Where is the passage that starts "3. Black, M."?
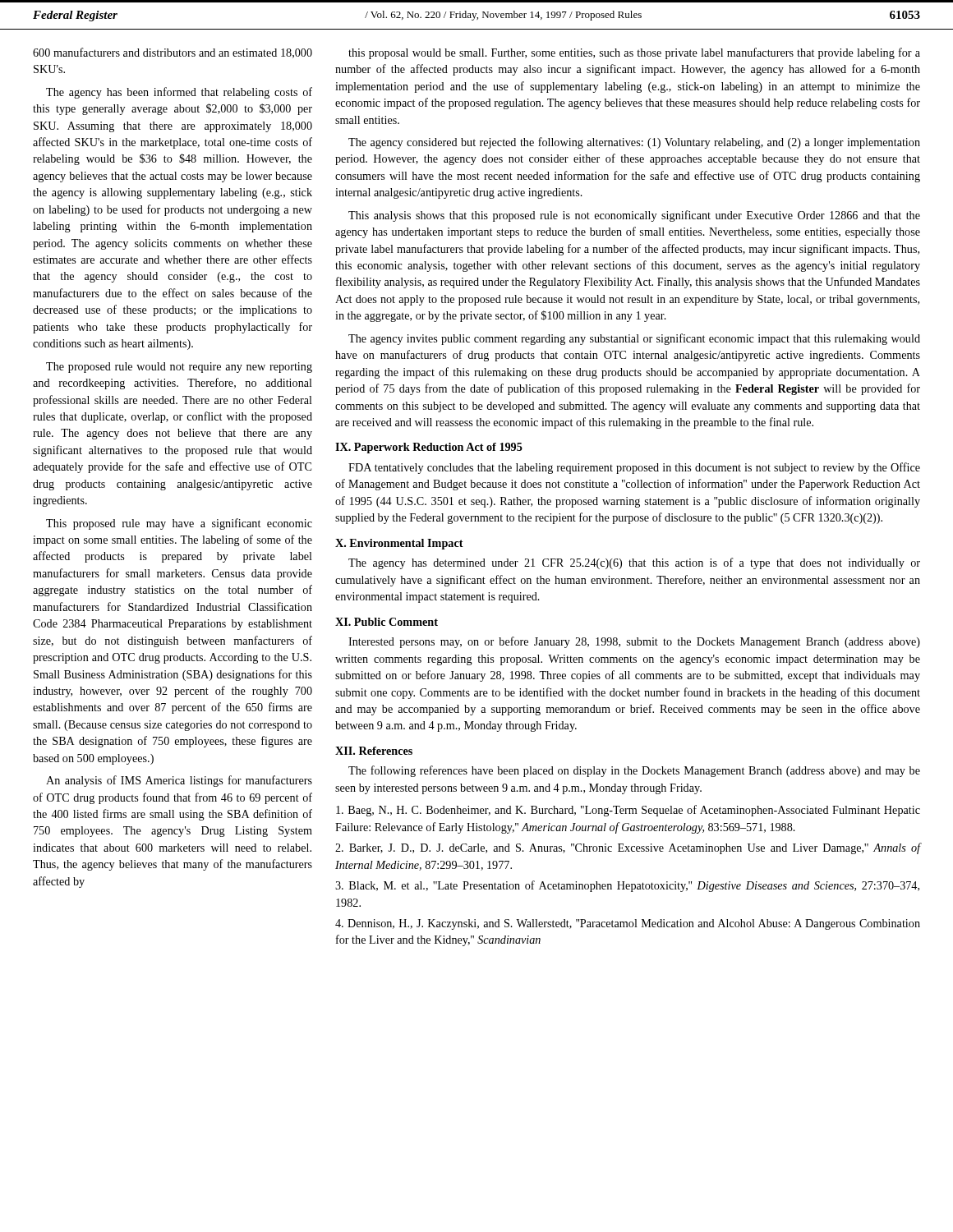The image size is (953, 1232). coord(628,894)
